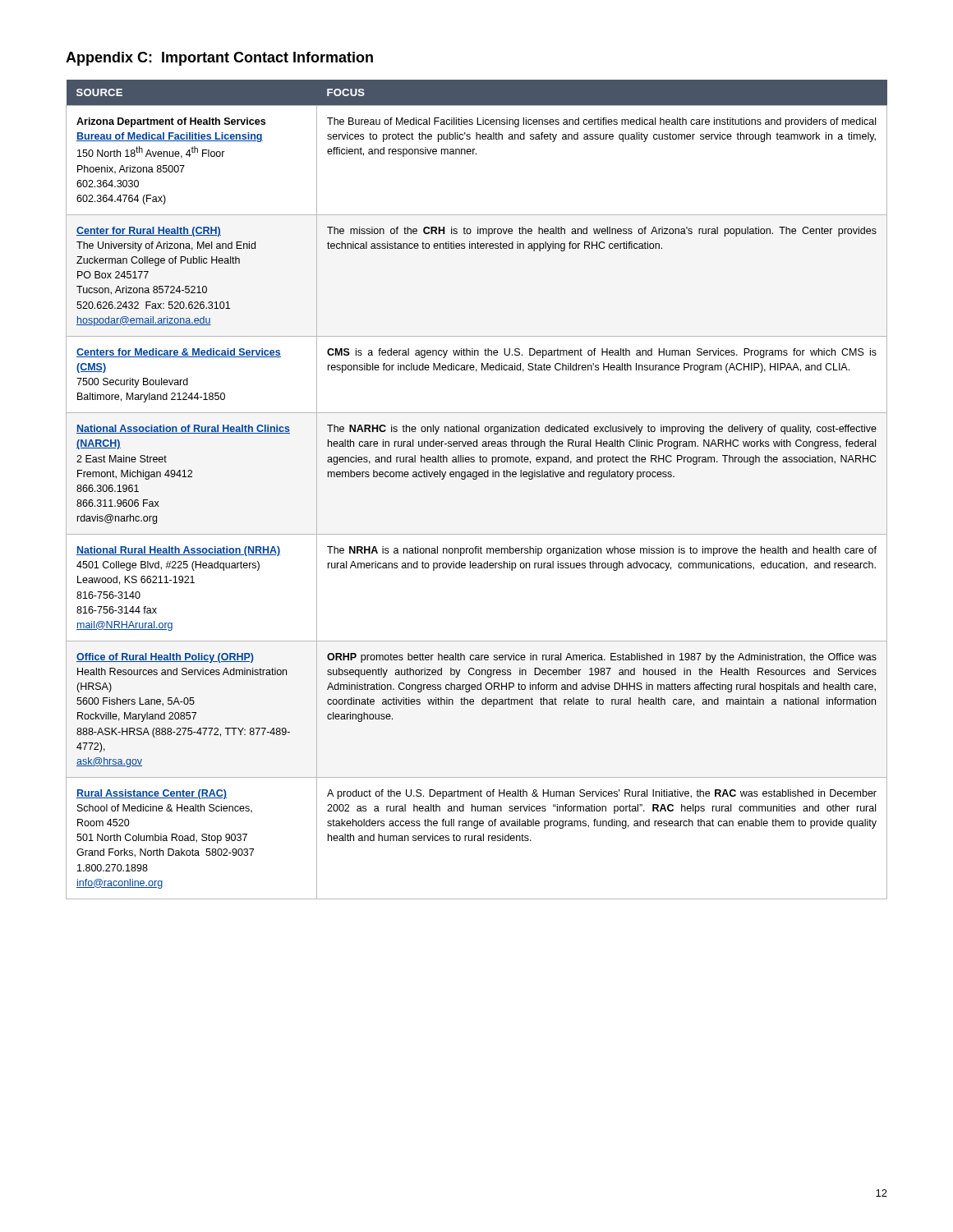Viewport: 953px width, 1232px height.
Task: Select the table that reads "Arizona Department of"
Action: click(476, 489)
